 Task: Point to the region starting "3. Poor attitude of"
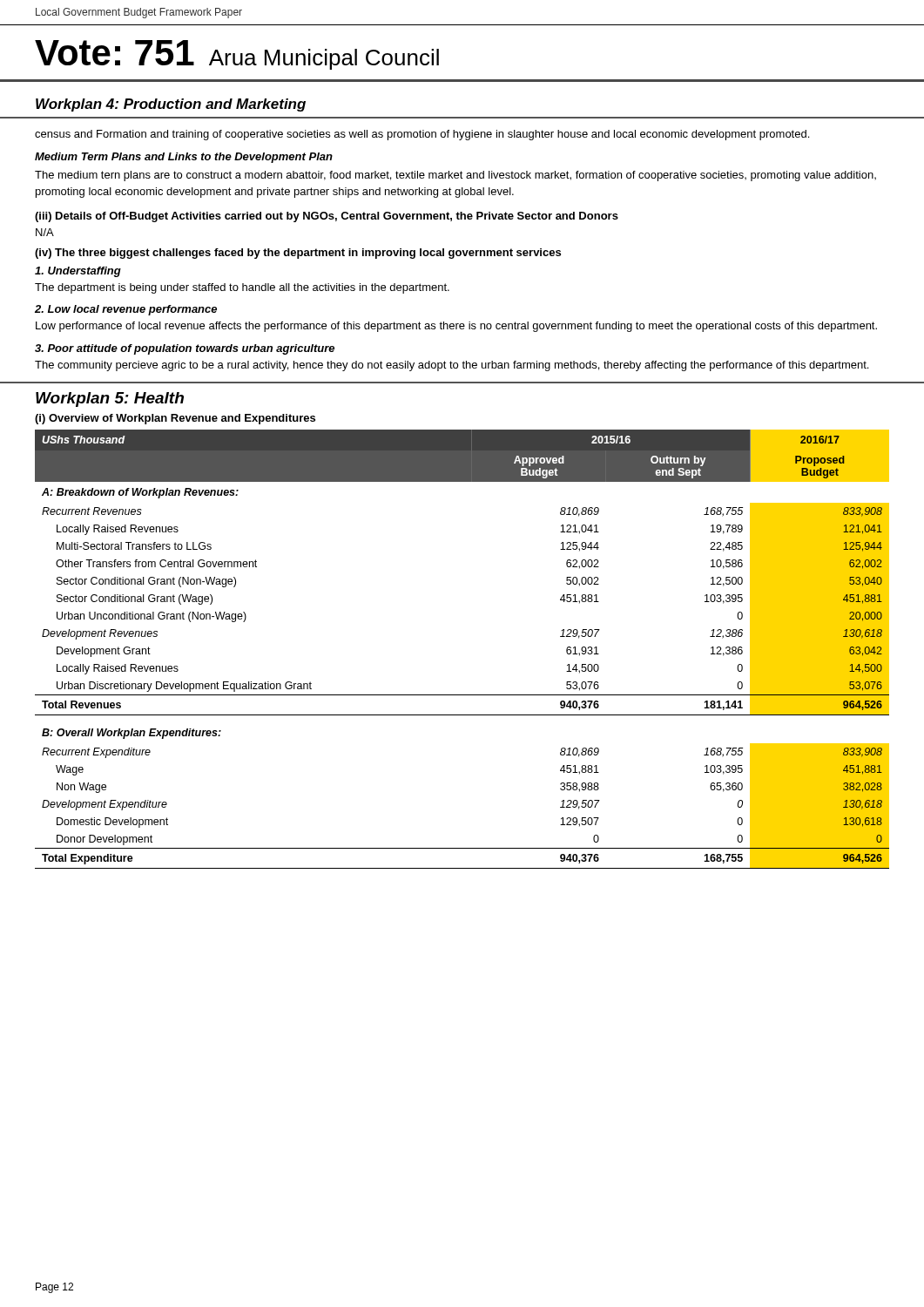pos(185,348)
